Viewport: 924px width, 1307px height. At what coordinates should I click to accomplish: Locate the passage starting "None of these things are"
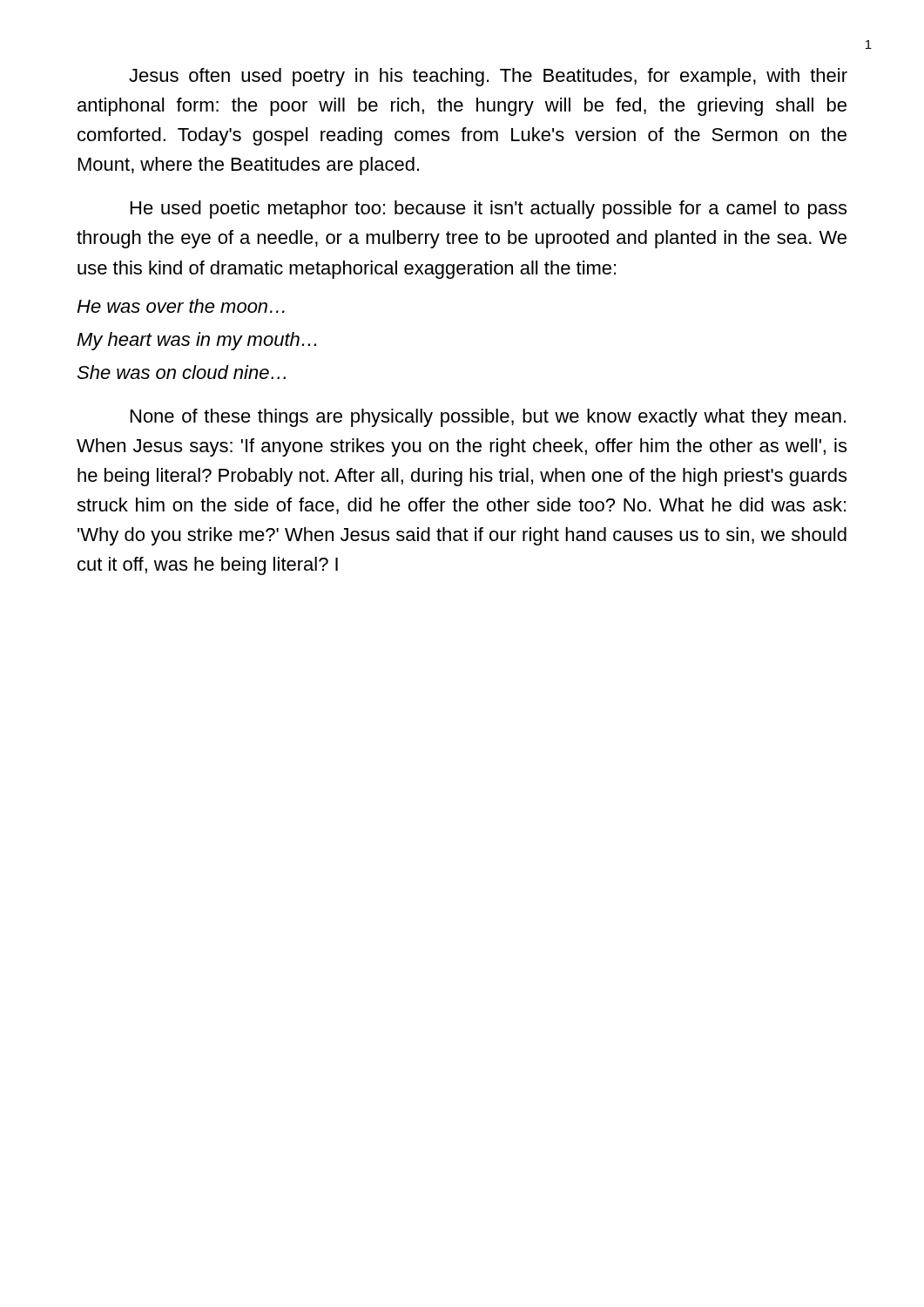[462, 491]
